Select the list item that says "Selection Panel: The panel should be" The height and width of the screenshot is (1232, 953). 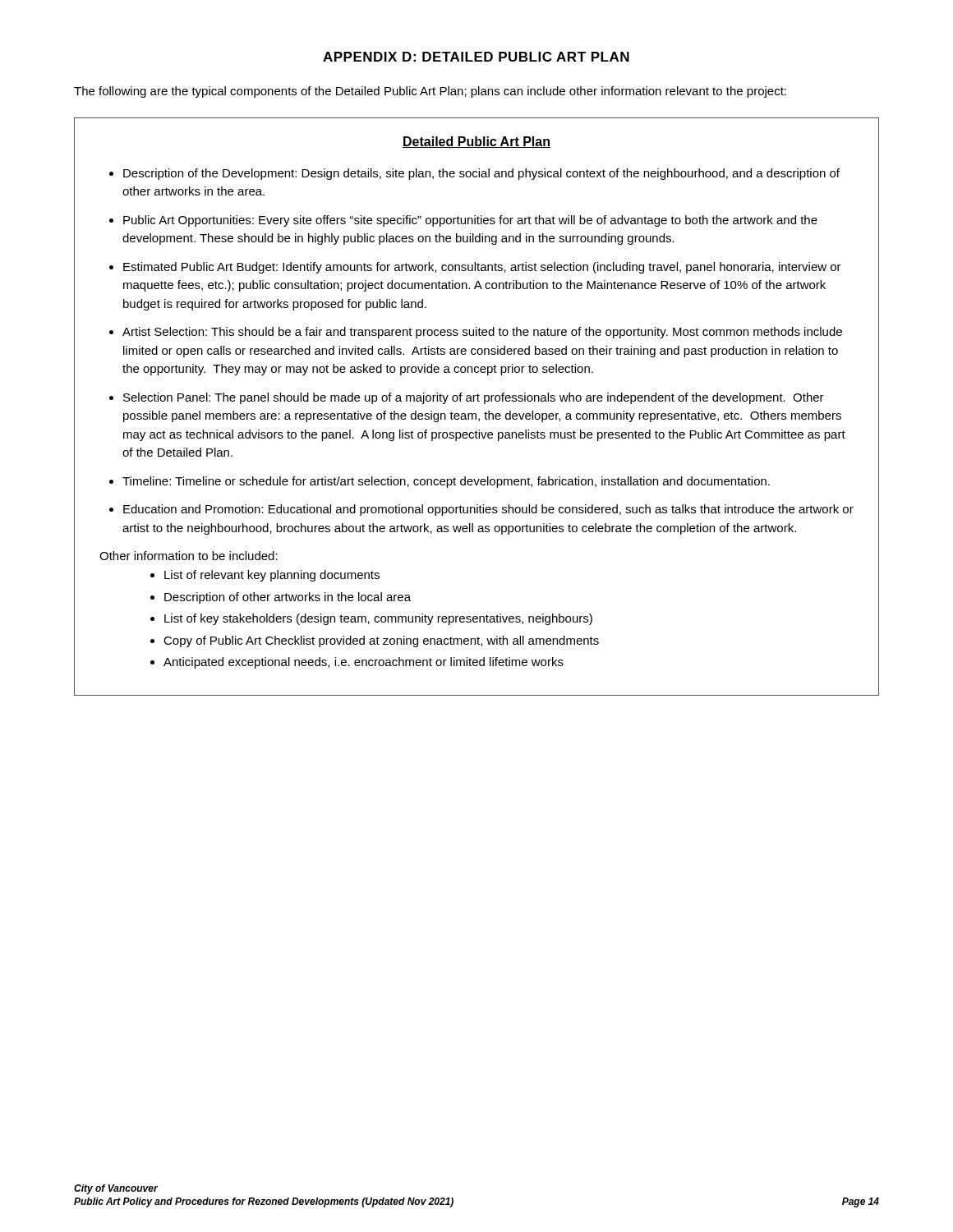pyautogui.click(x=484, y=424)
